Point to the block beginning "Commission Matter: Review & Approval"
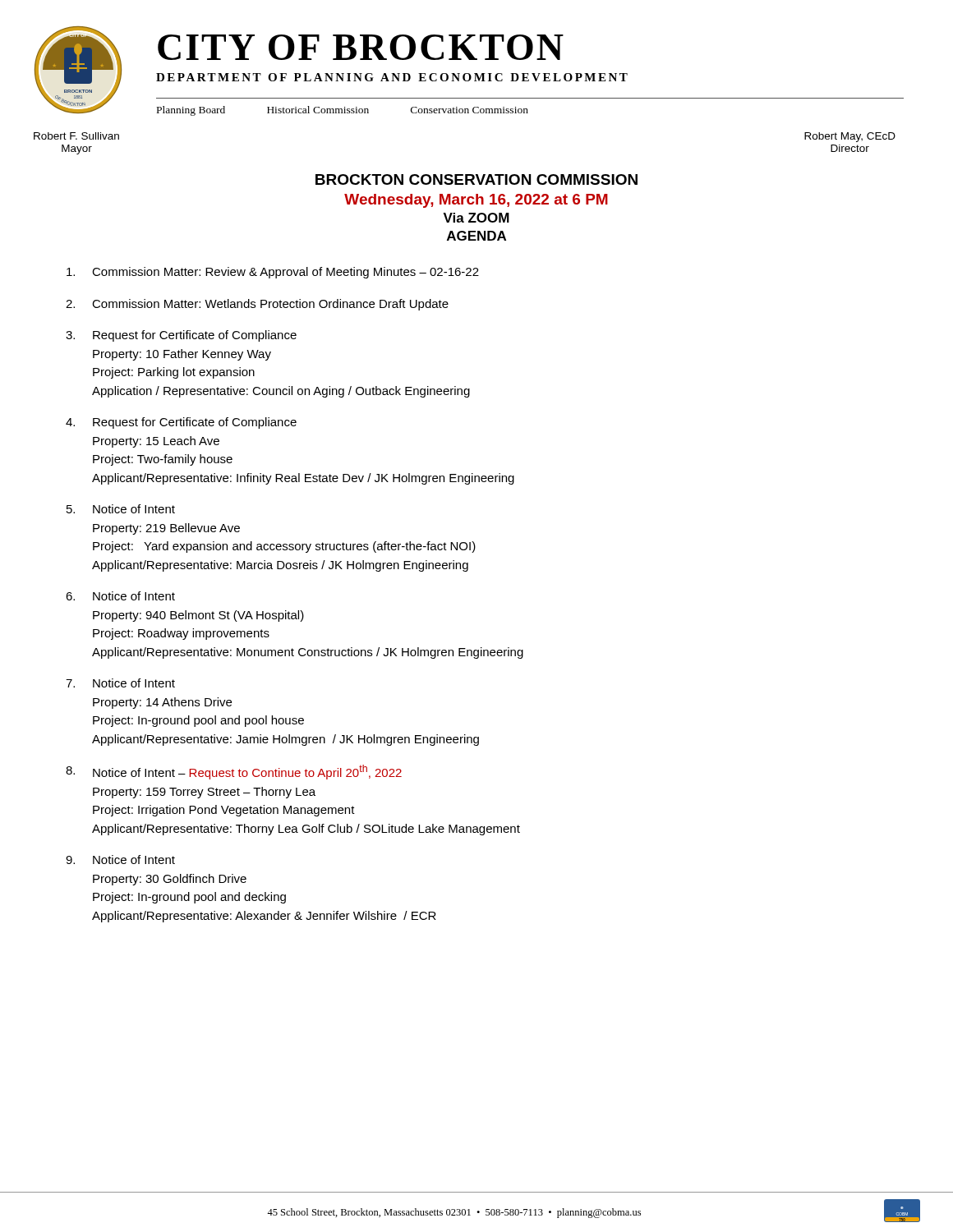 click(476, 272)
